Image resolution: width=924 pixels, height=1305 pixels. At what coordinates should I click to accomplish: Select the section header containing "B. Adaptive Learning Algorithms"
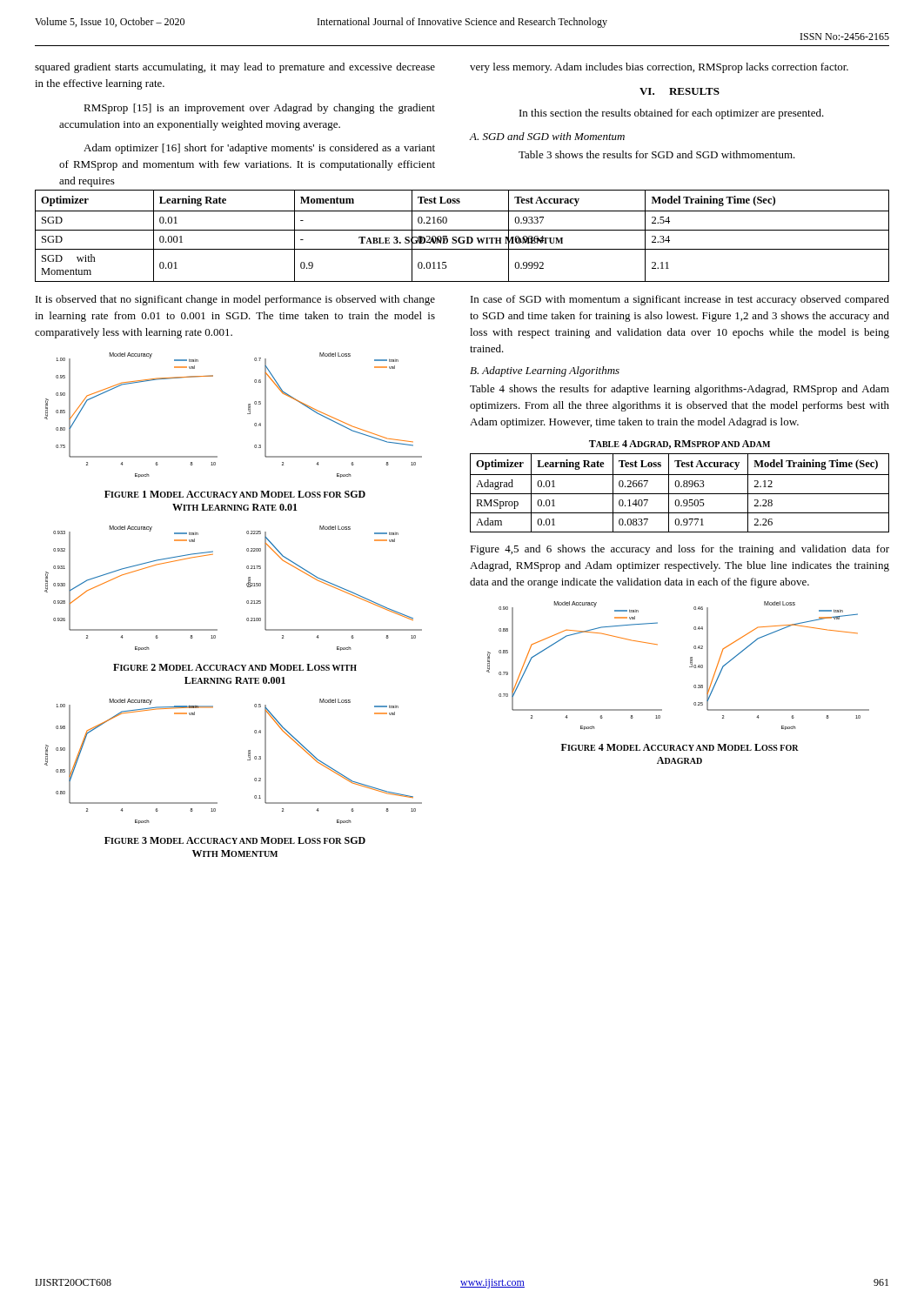point(545,370)
